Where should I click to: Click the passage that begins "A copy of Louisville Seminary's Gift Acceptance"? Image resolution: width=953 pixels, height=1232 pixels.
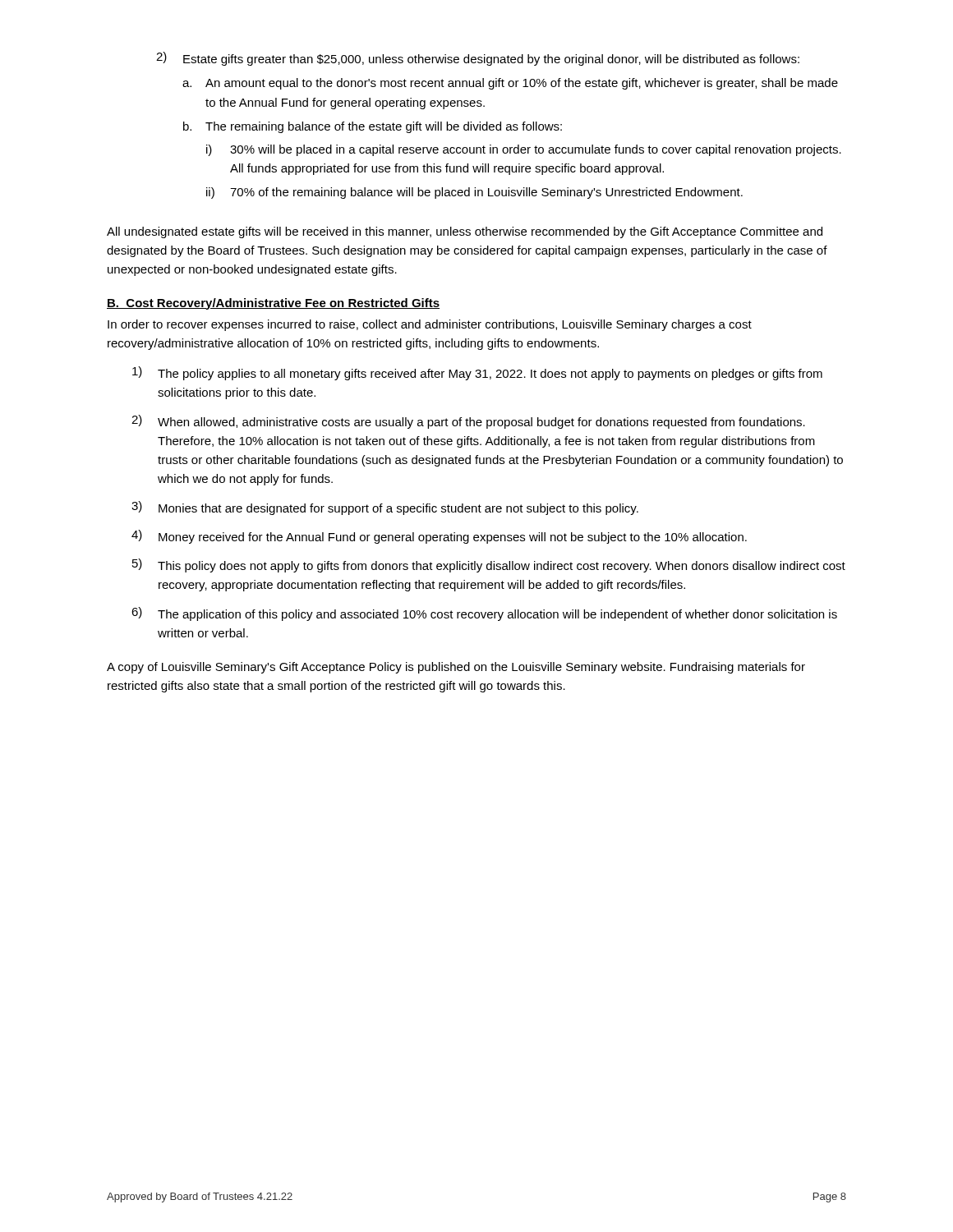point(456,676)
